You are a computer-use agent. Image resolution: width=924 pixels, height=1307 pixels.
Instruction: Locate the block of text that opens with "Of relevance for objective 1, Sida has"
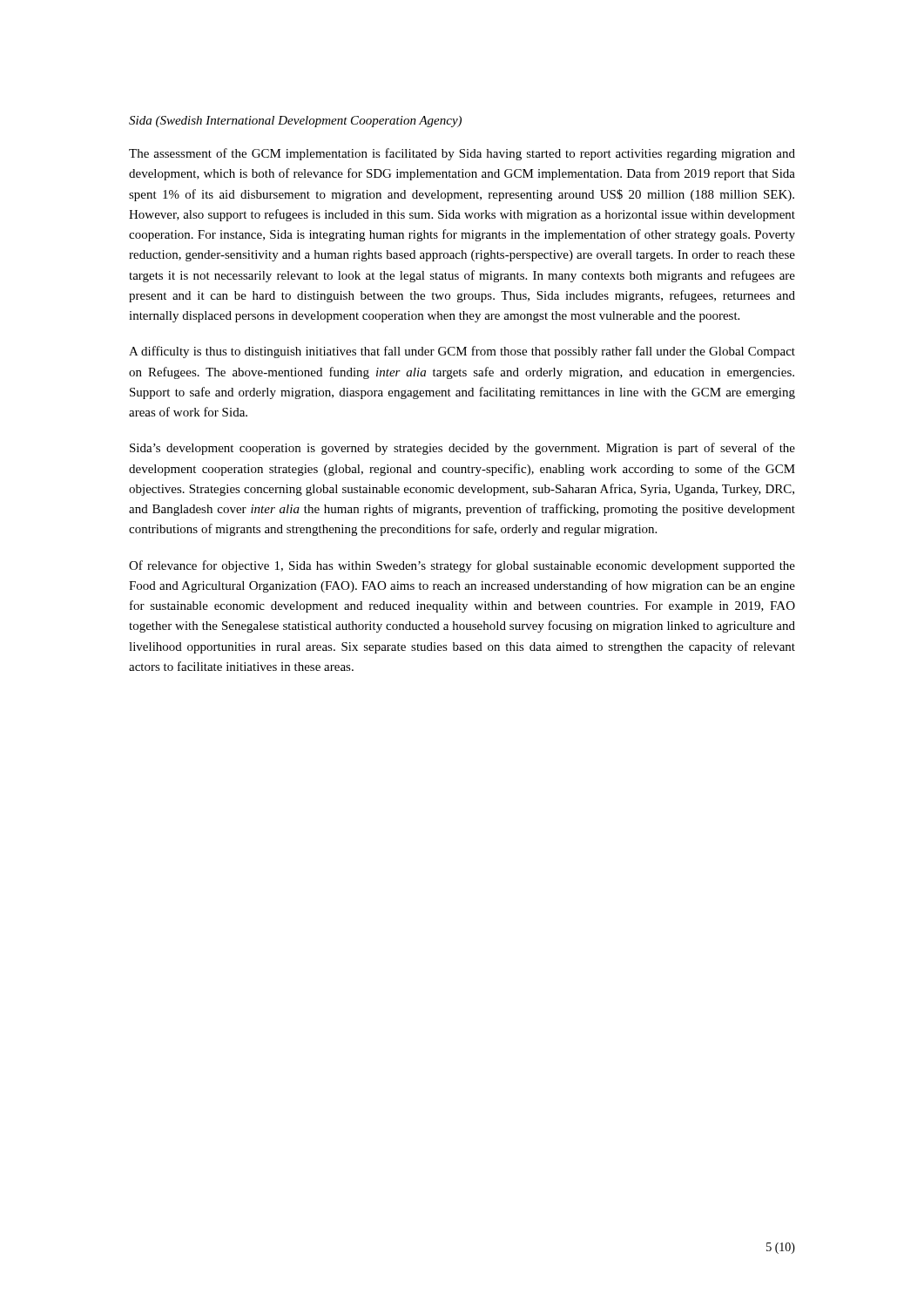pos(462,616)
